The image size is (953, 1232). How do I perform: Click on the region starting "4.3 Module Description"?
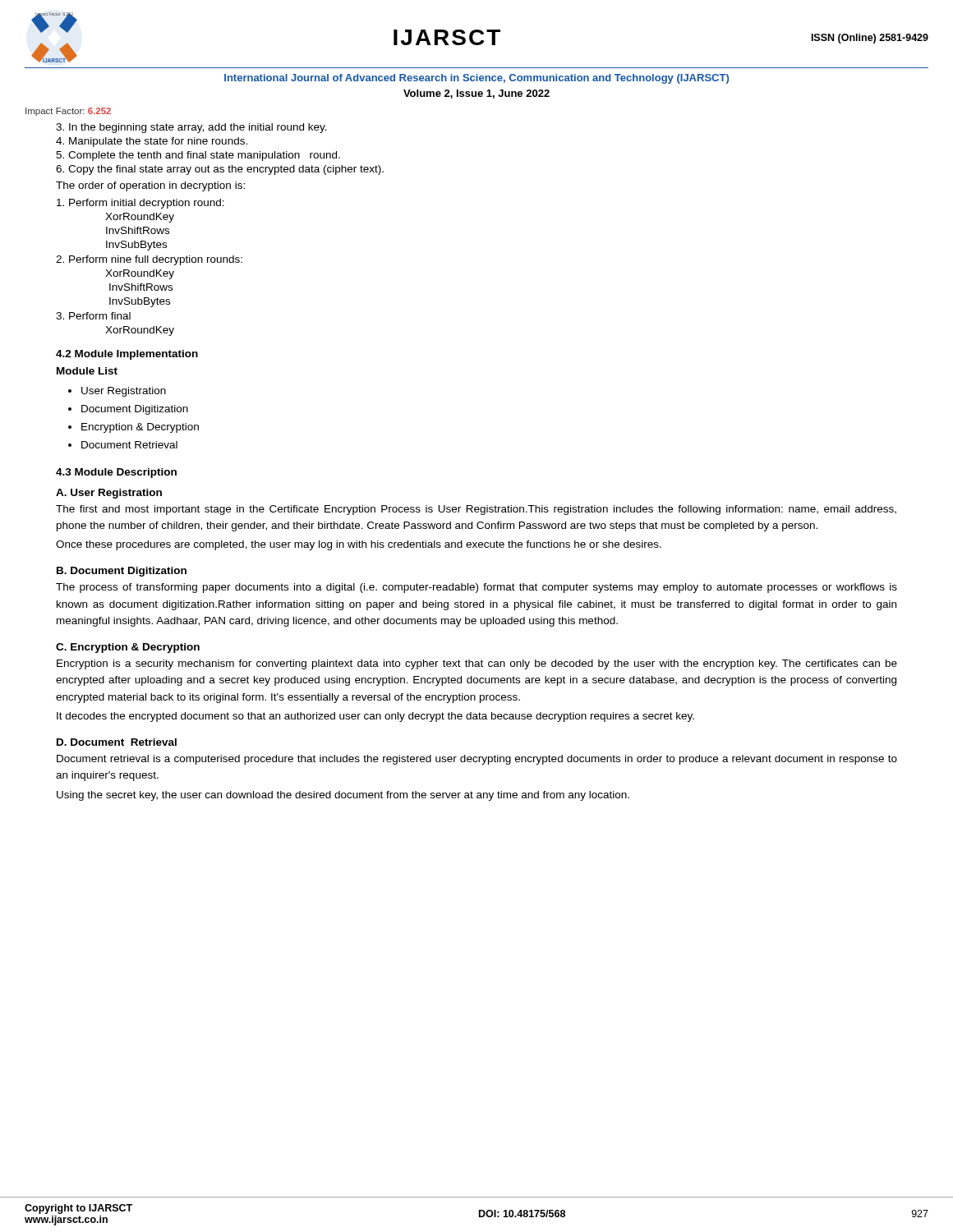click(x=117, y=471)
